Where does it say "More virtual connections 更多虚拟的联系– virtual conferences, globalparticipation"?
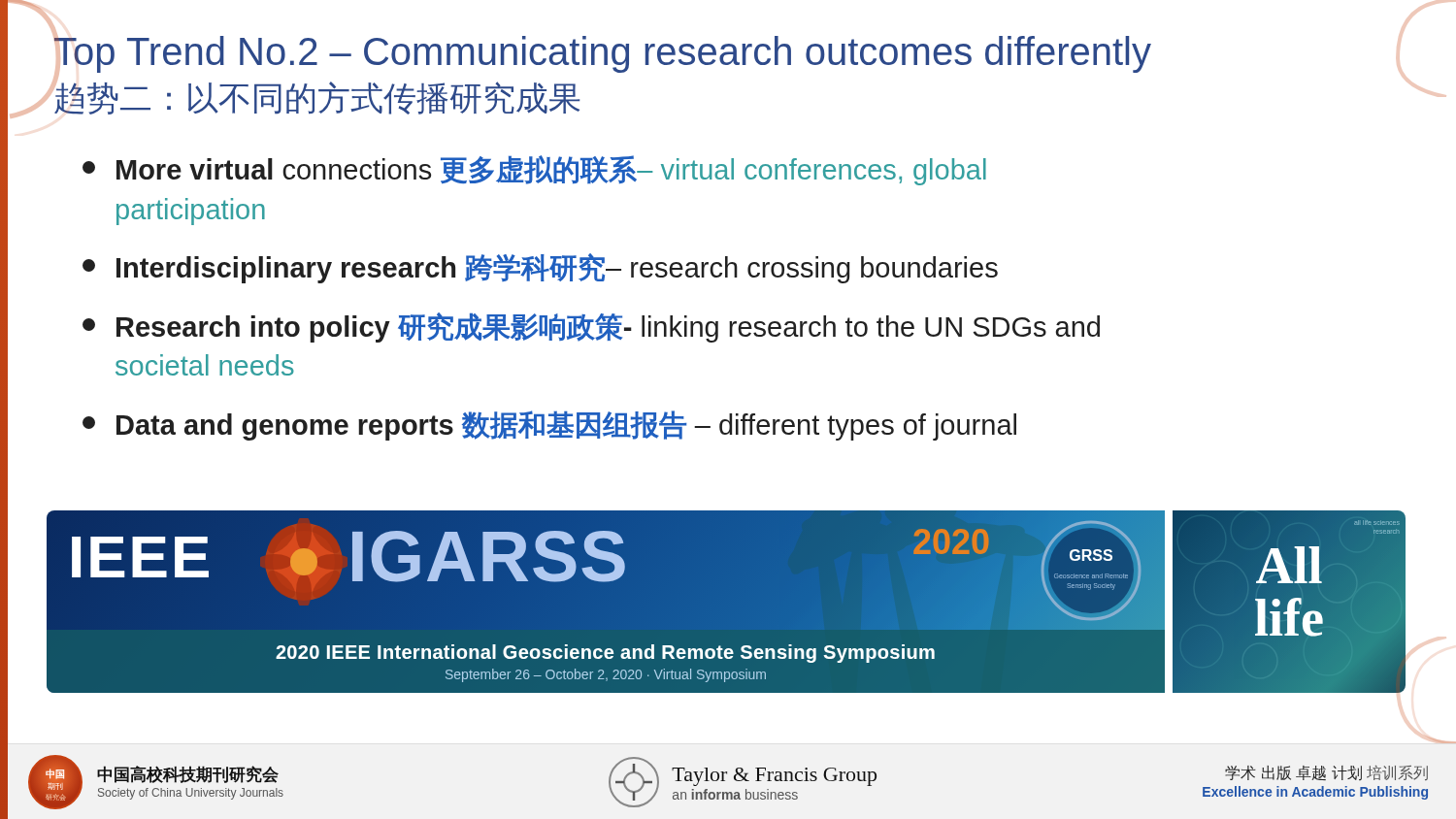The height and width of the screenshot is (819, 1456). [x=535, y=190]
